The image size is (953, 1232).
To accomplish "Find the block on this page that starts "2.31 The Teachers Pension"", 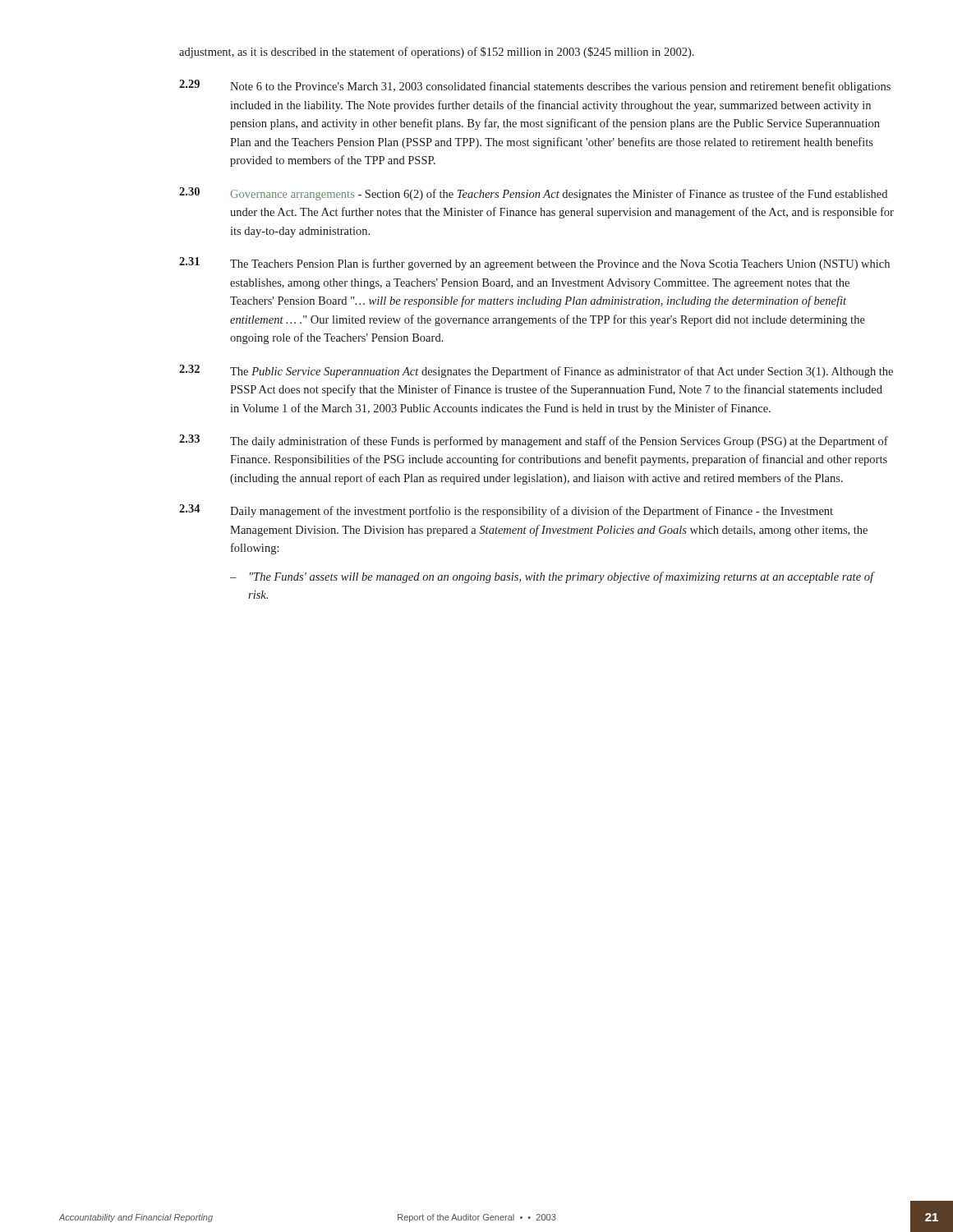I will (536, 301).
